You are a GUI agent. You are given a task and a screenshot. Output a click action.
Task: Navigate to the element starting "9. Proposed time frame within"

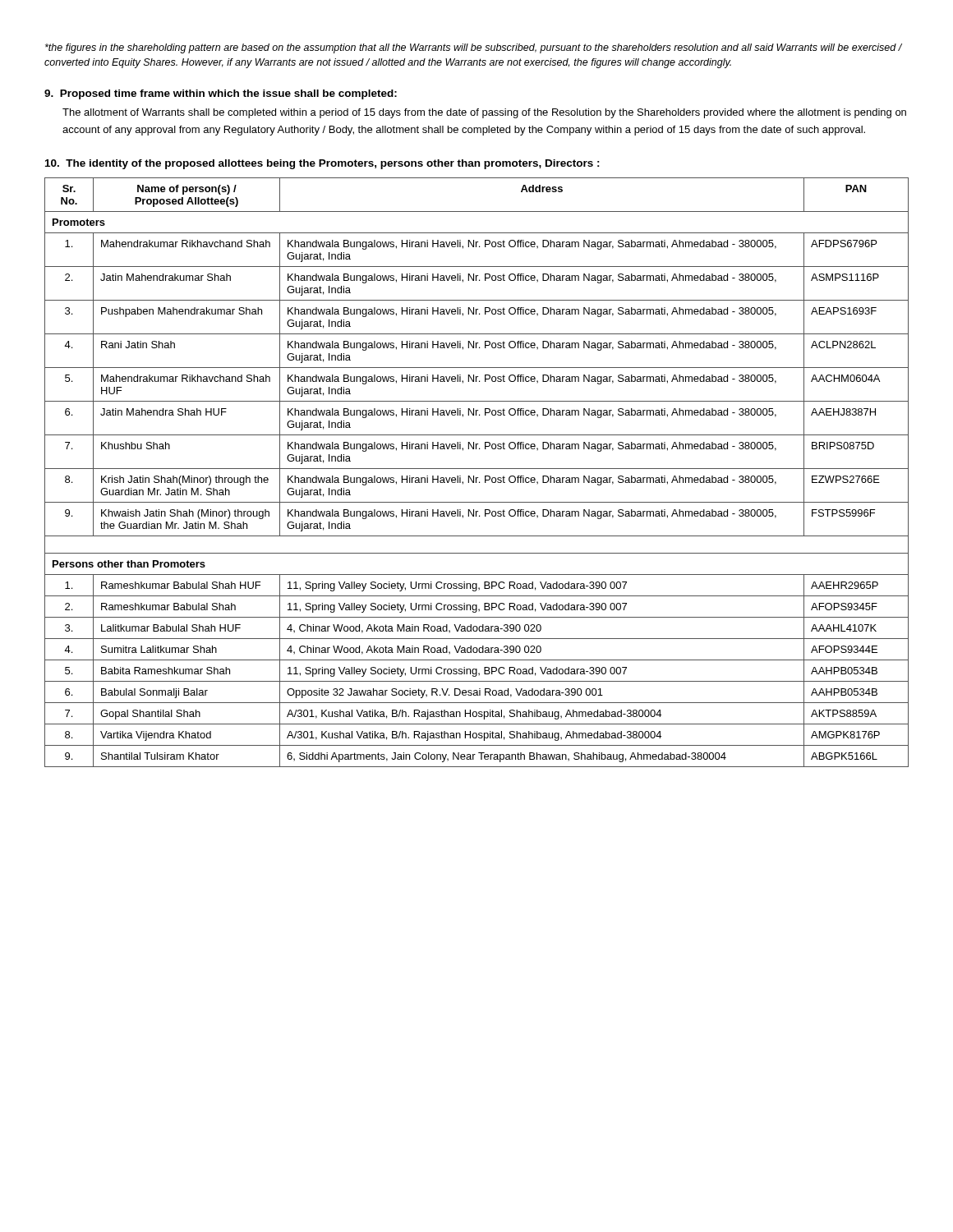(221, 94)
